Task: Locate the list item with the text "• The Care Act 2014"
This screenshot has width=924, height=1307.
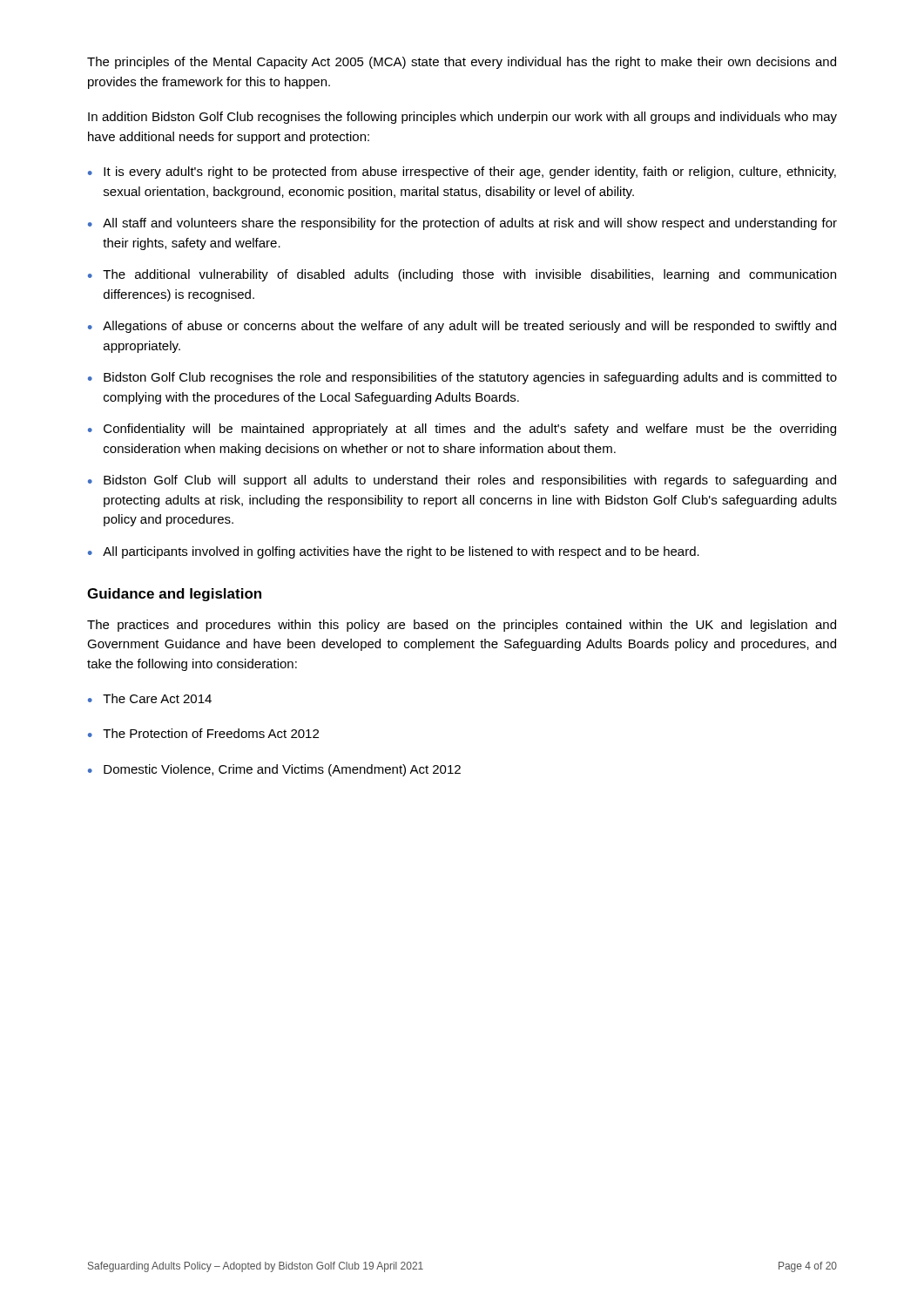Action: (x=150, y=698)
